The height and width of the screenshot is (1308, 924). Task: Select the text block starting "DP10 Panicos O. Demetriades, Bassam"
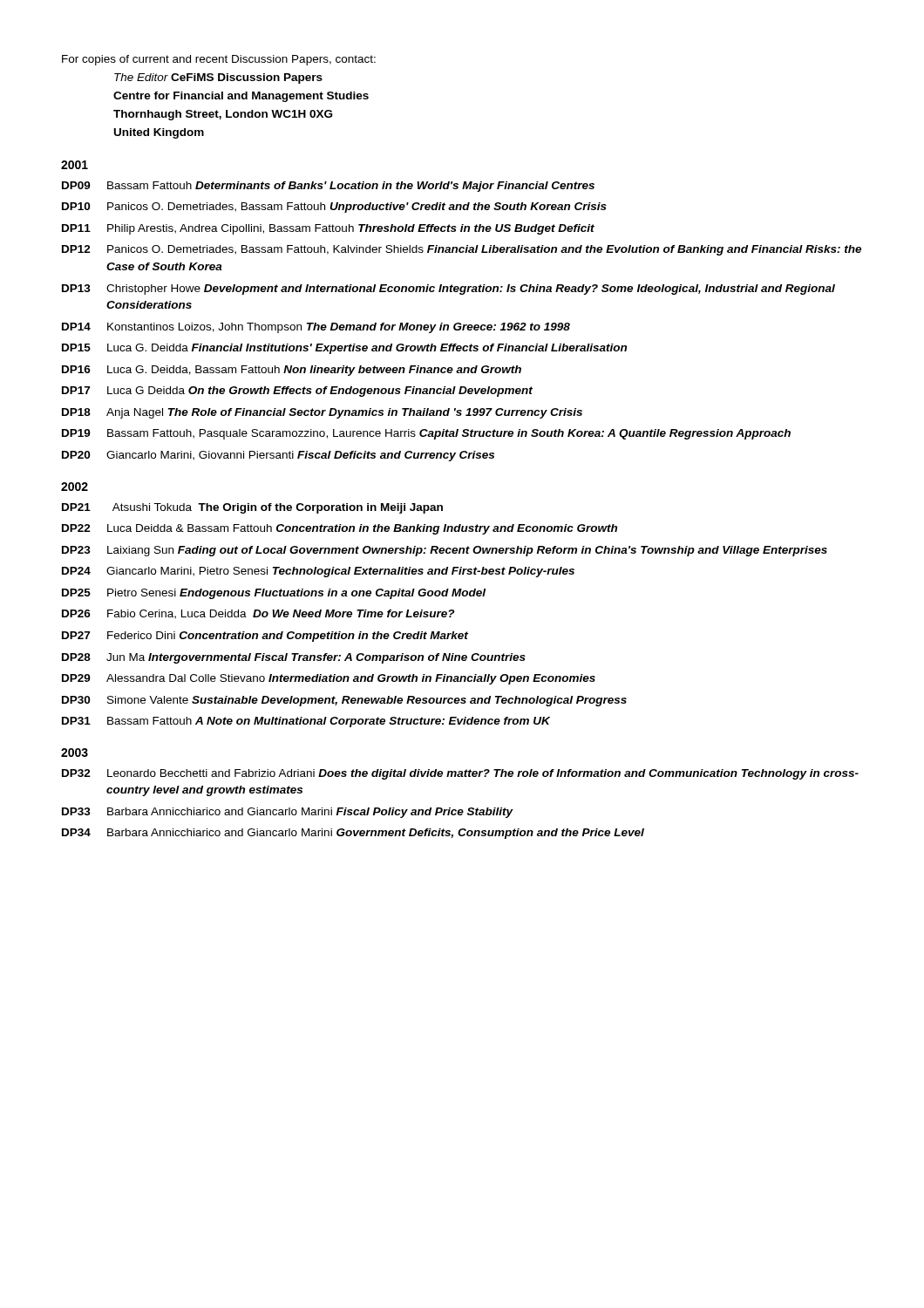click(462, 207)
